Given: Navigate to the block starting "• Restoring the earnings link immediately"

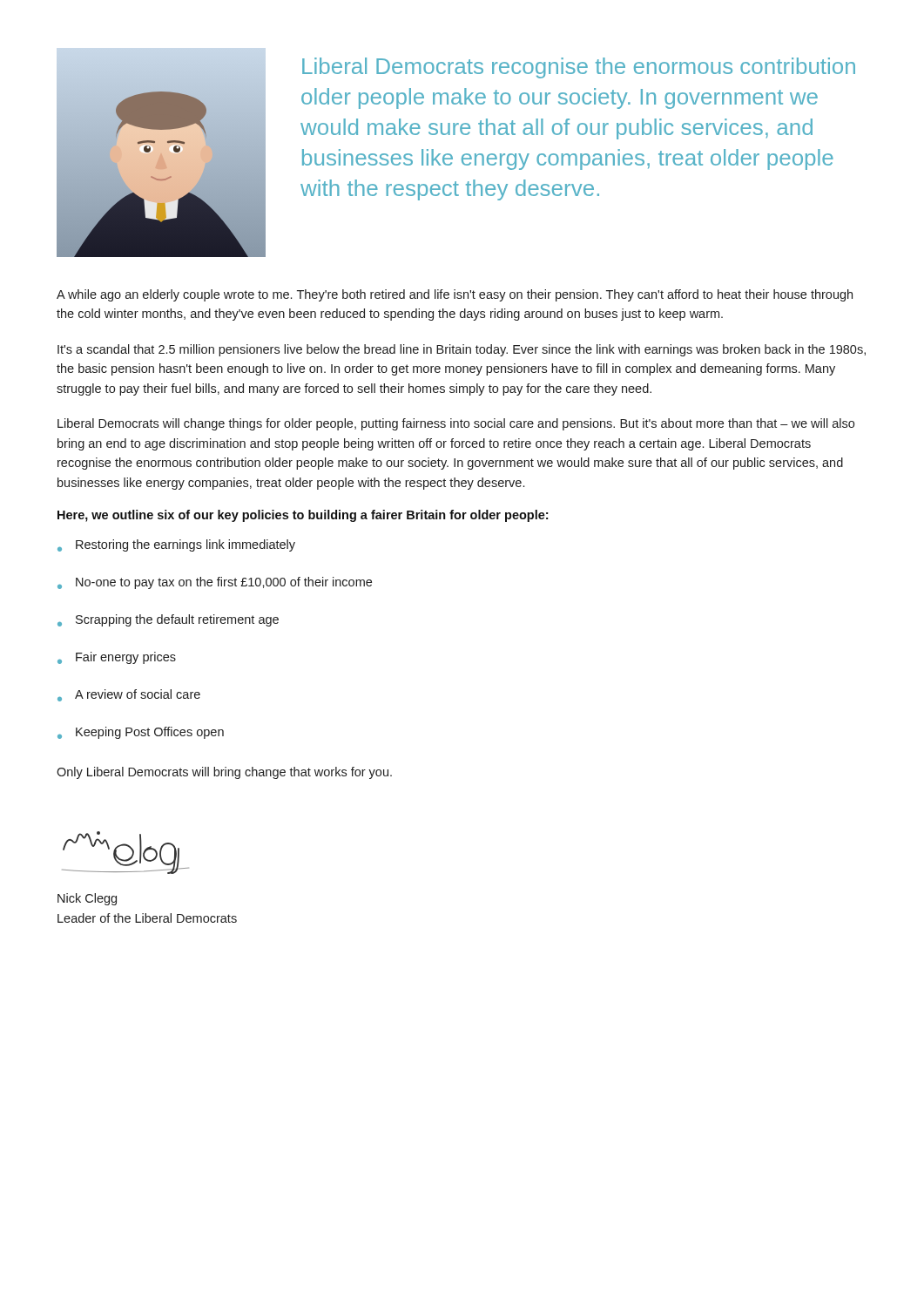Looking at the screenshot, I should pyautogui.click(x=176, y=550).
